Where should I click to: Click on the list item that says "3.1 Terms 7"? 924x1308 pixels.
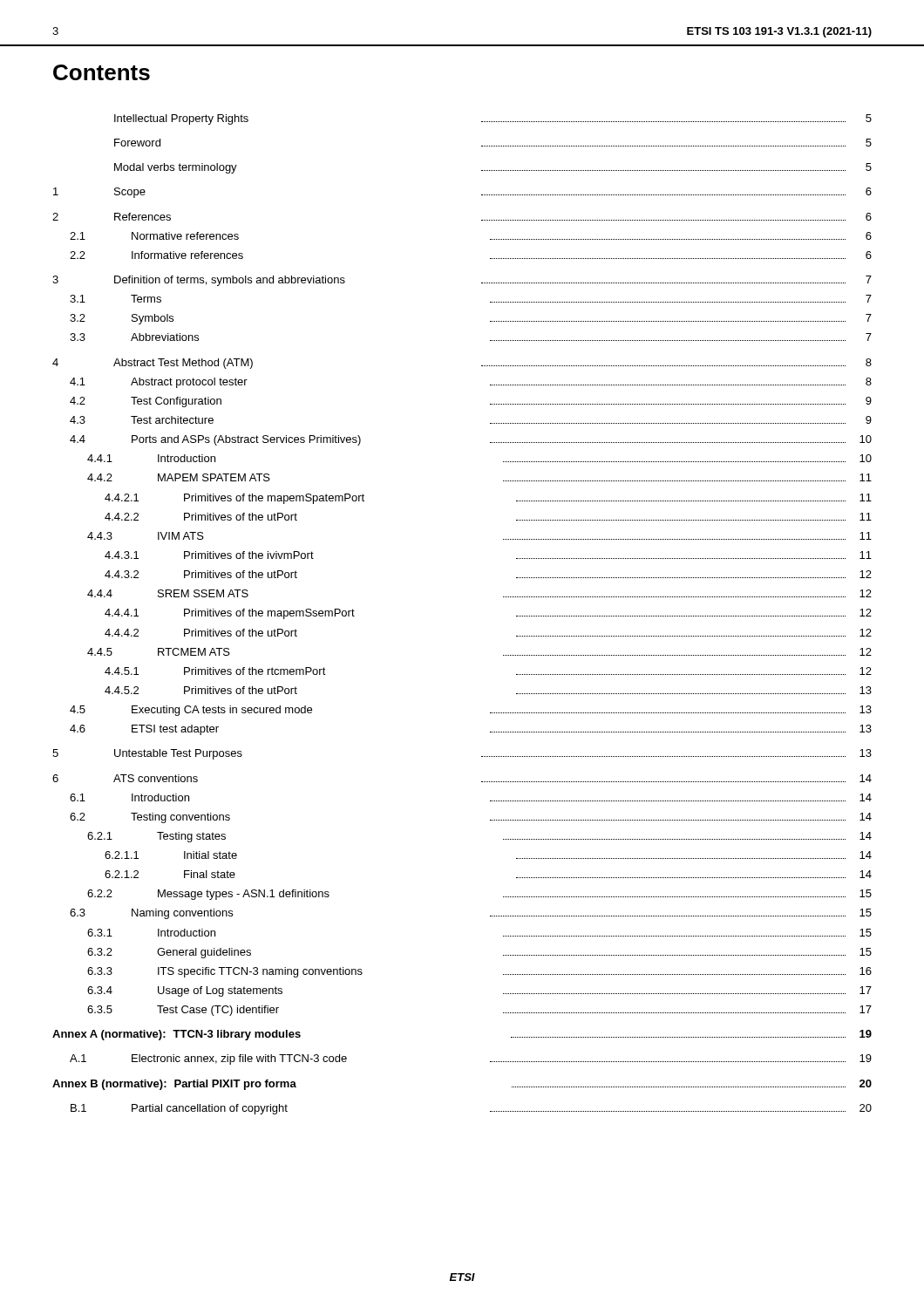point(73,299)
